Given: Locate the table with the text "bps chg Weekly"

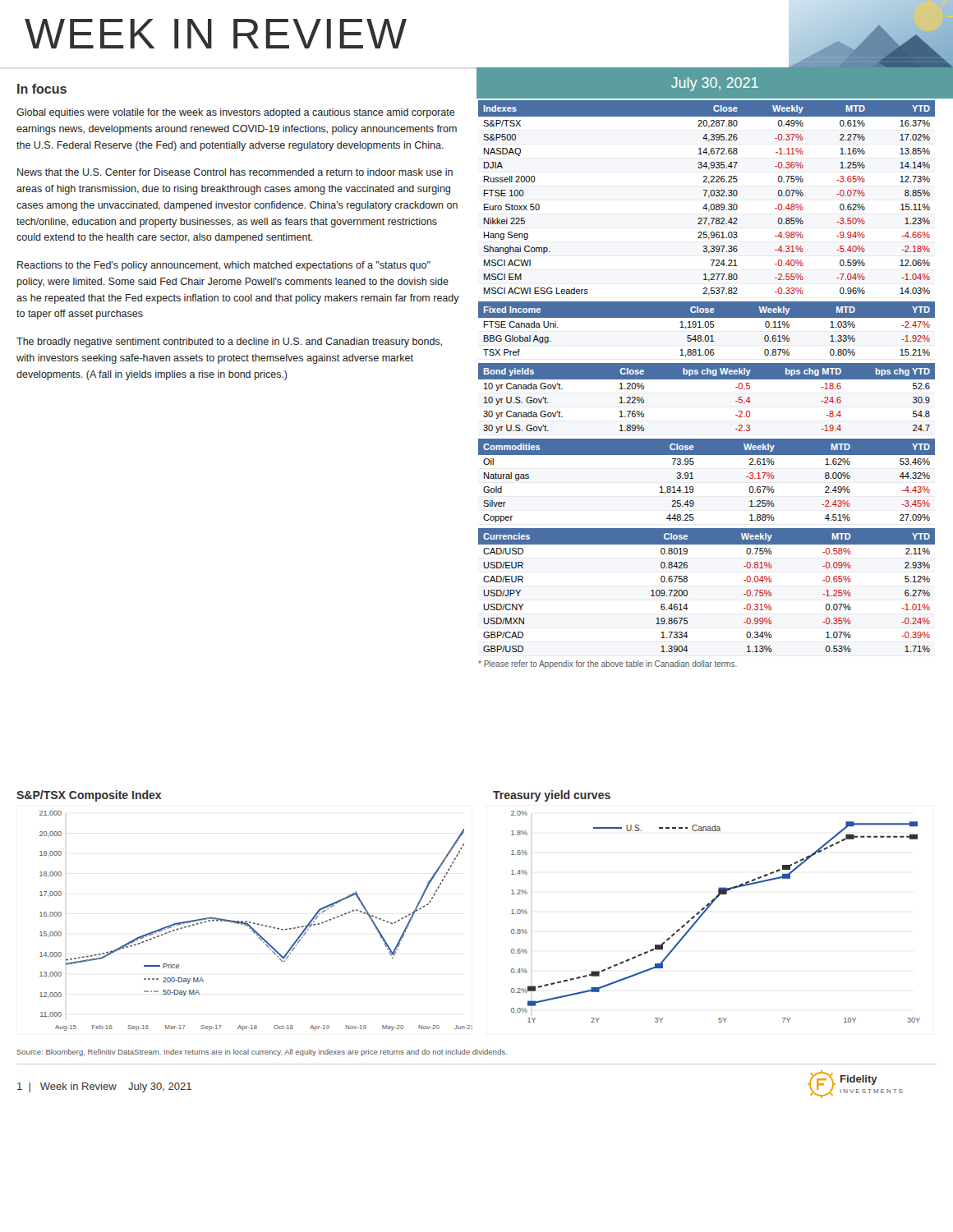Looking at the screenshot, I should 707,399.
